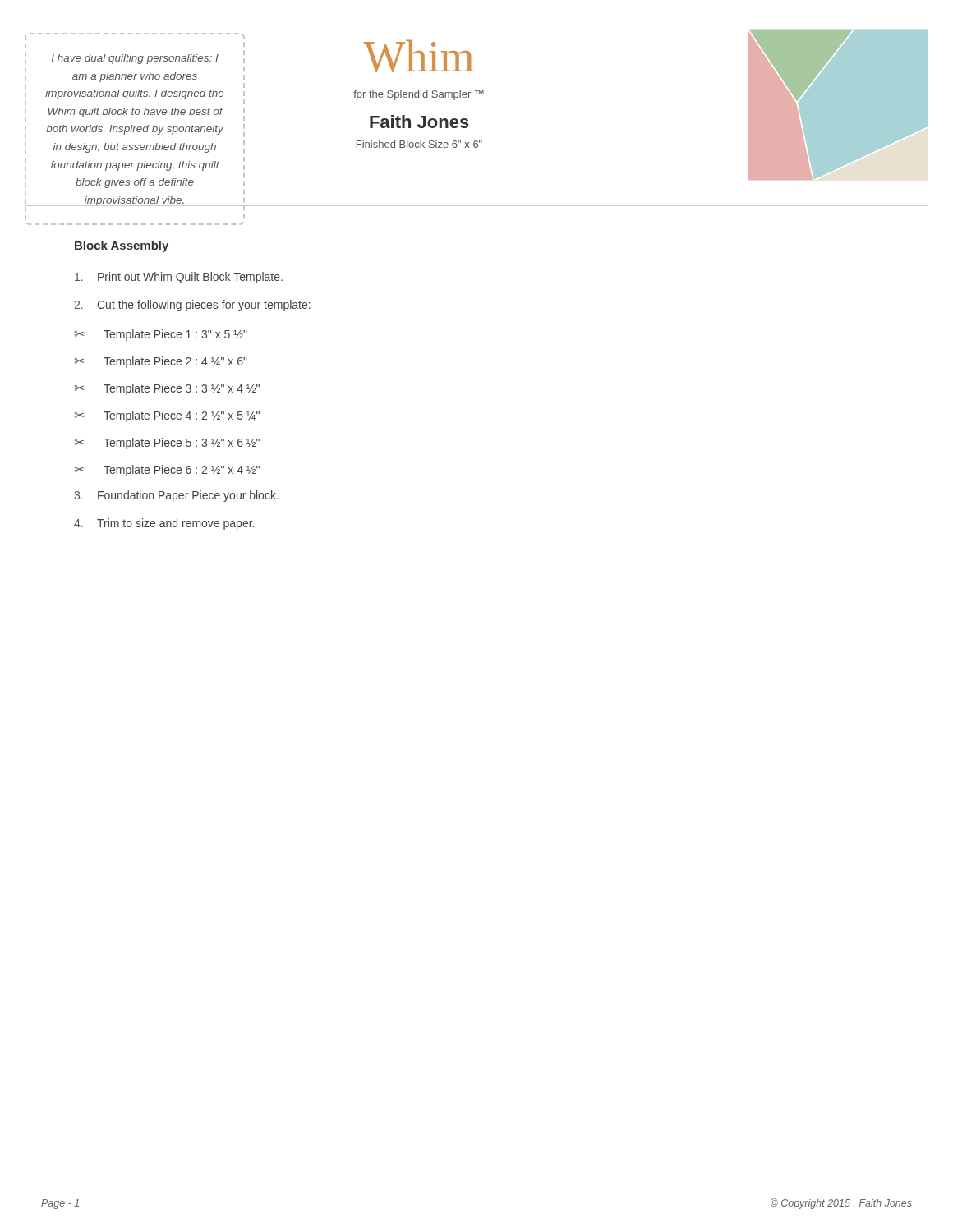
Task: Locate the element starting "✂ Template Piece 3"
Action: coord(167,388)
